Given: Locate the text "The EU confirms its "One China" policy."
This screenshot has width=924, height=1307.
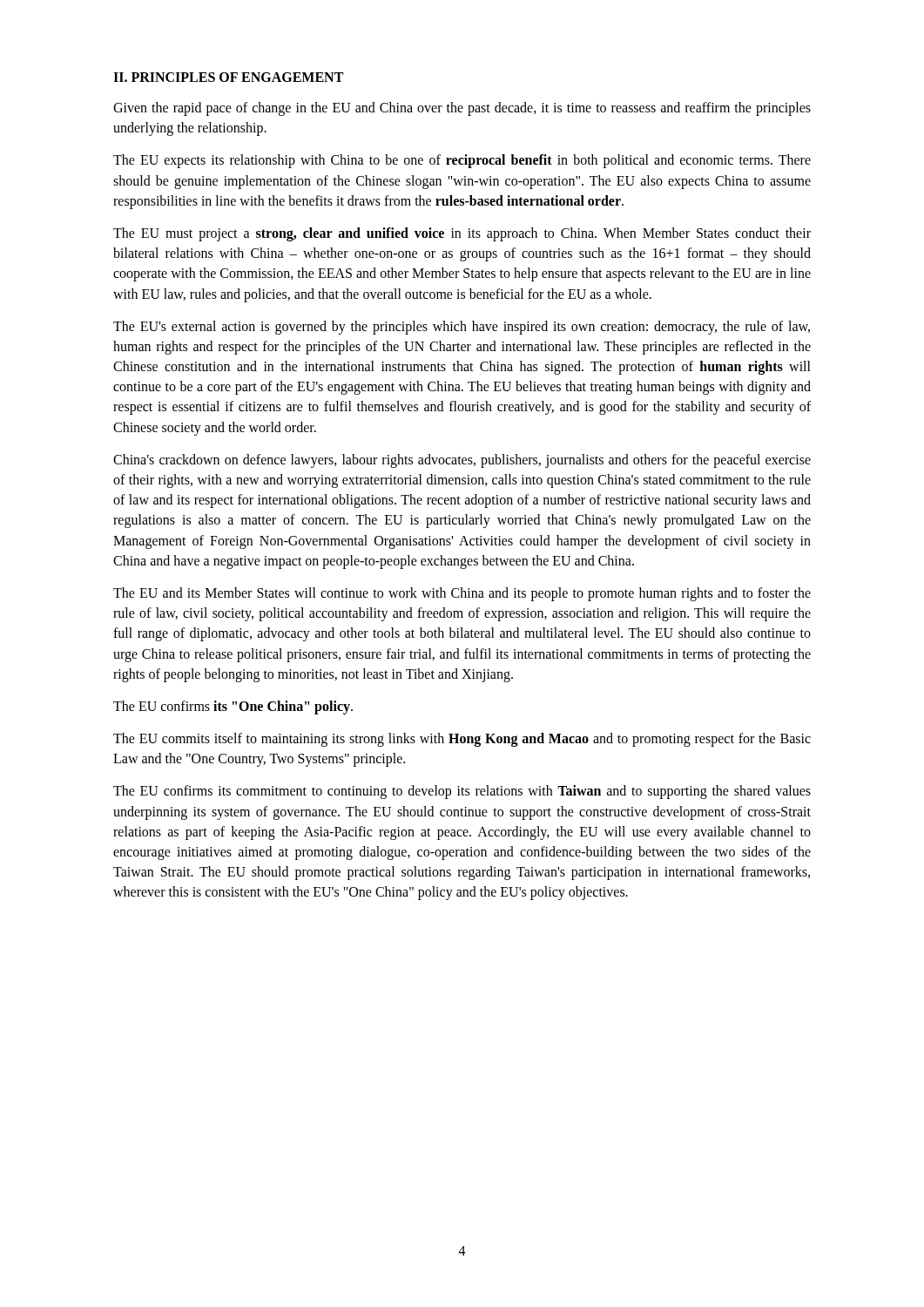Looking at the screenshot, I should tap(233, 706).
